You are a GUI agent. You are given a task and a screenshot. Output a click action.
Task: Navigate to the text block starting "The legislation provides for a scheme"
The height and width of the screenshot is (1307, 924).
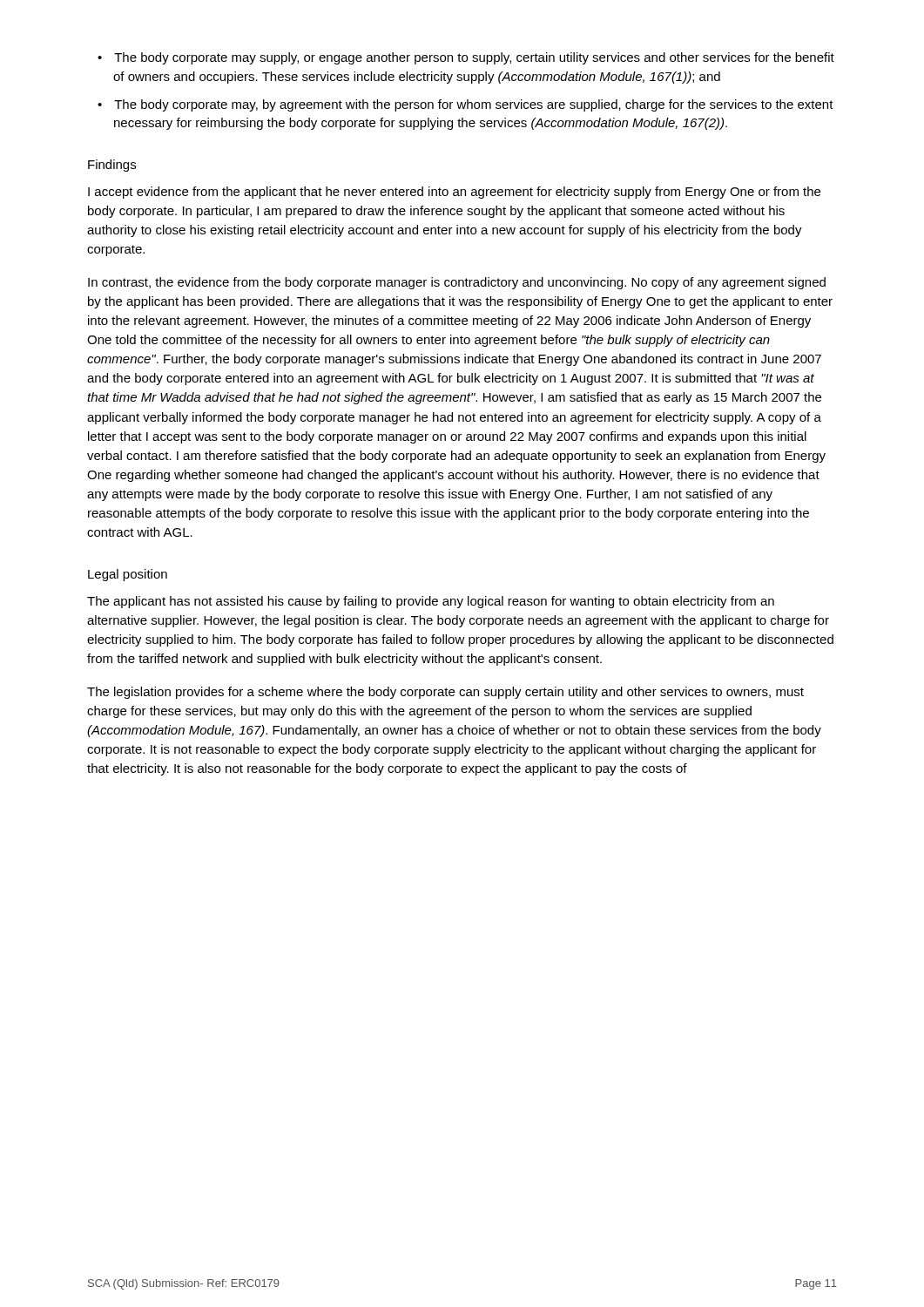(454, 730)
